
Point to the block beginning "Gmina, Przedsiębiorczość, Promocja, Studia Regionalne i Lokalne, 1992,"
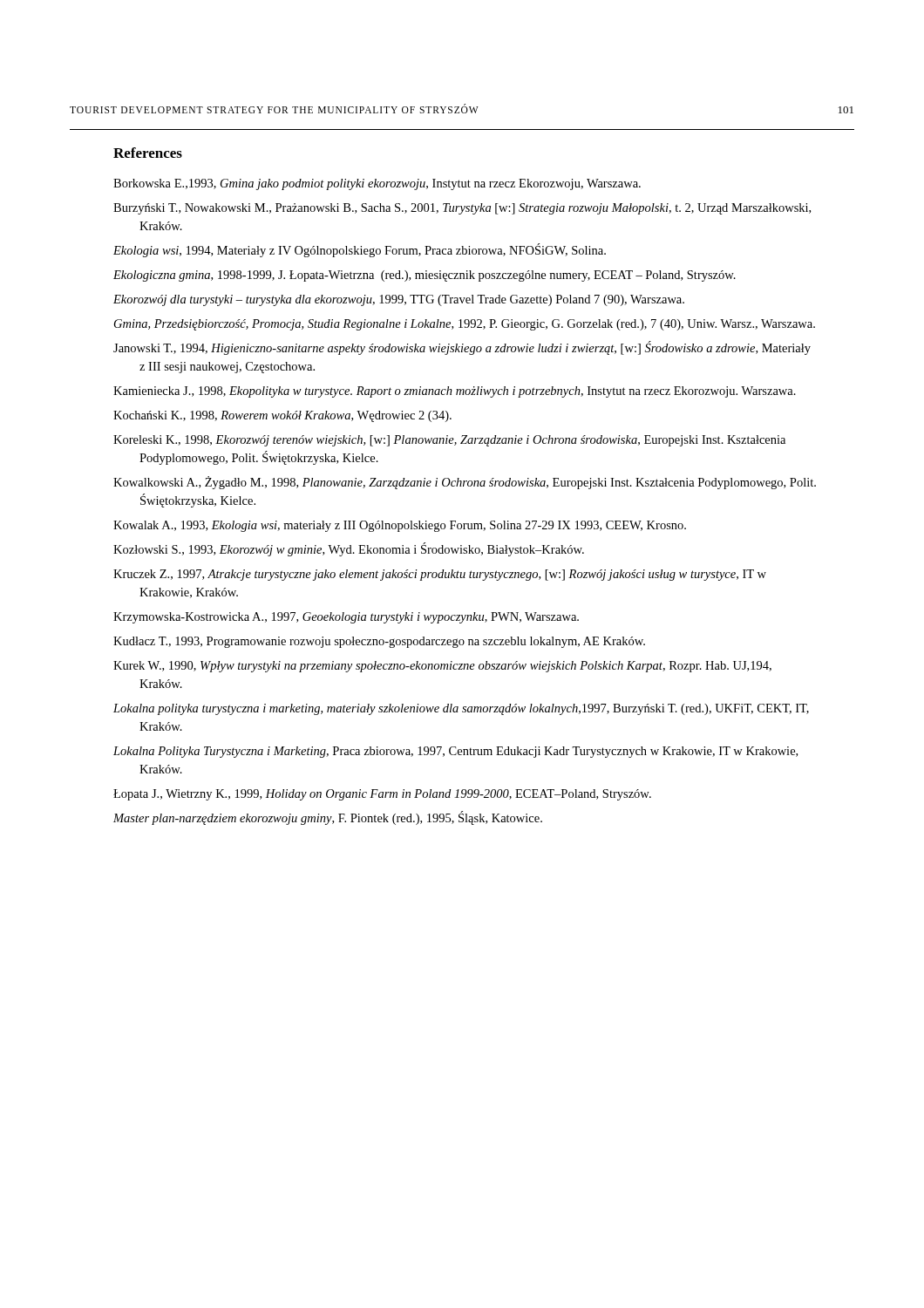(x=465, y=324)
